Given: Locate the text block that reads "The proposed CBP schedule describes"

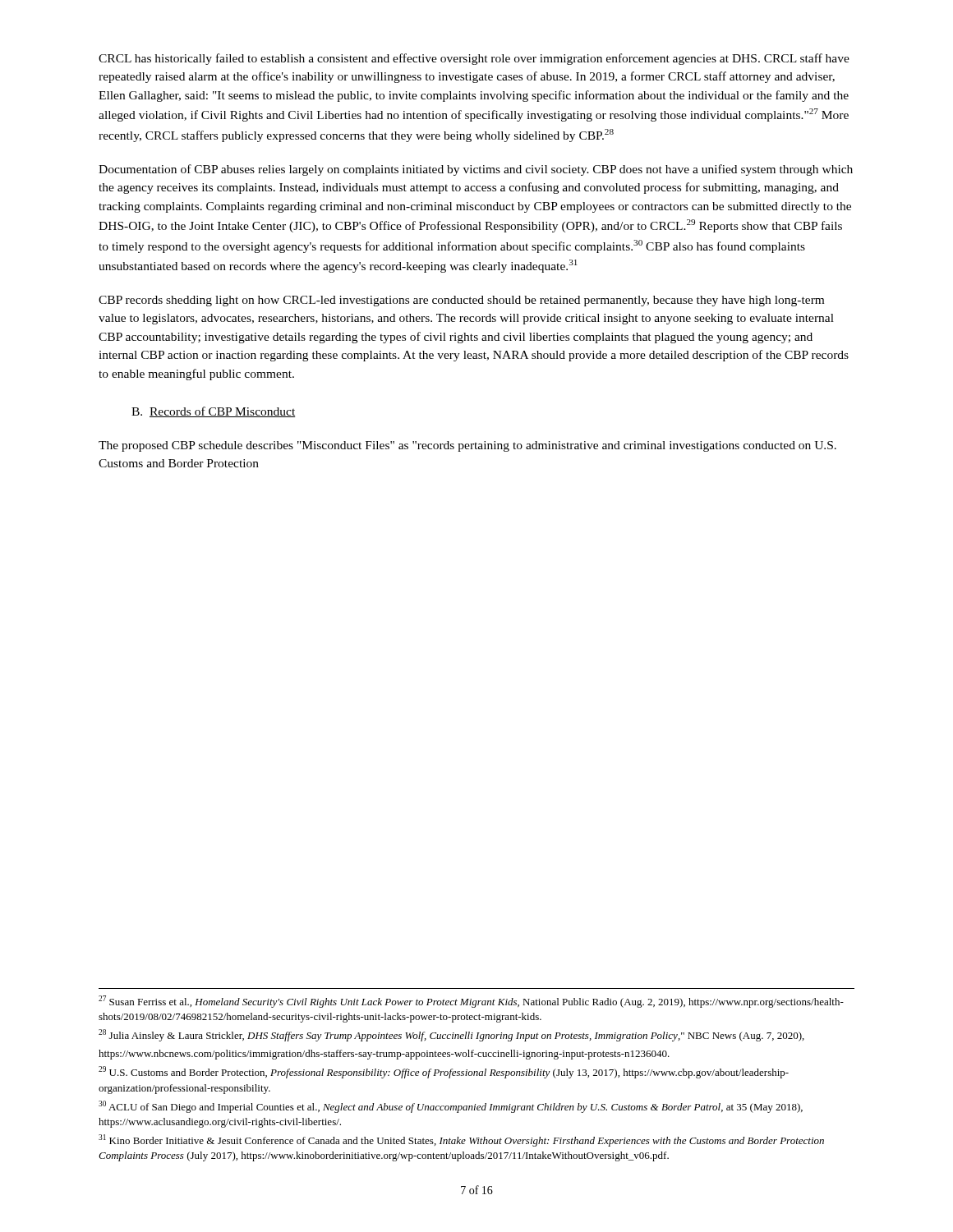Looking at the screenshot, I should point(476,454).
